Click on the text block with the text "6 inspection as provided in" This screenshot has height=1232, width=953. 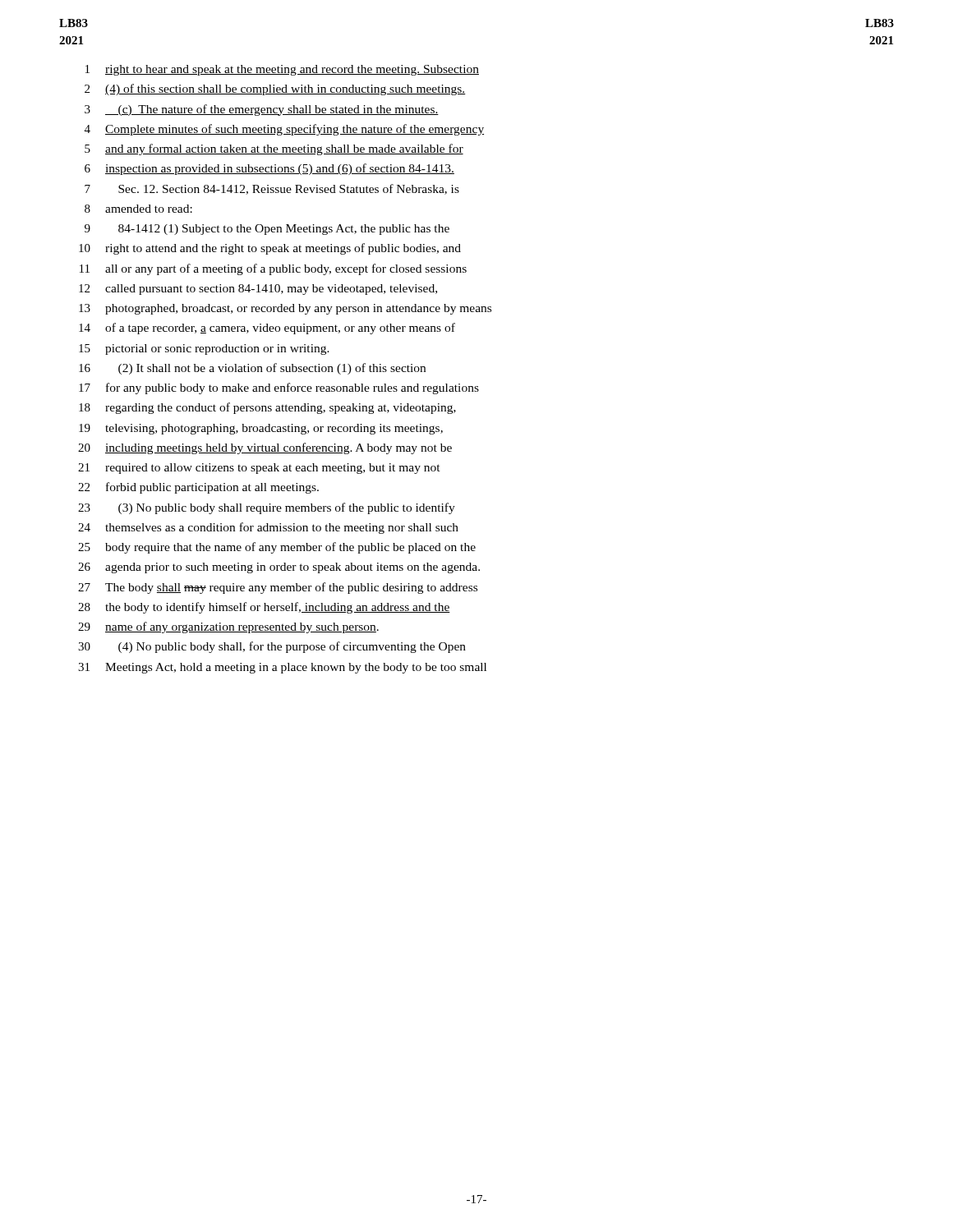[269, 169]
